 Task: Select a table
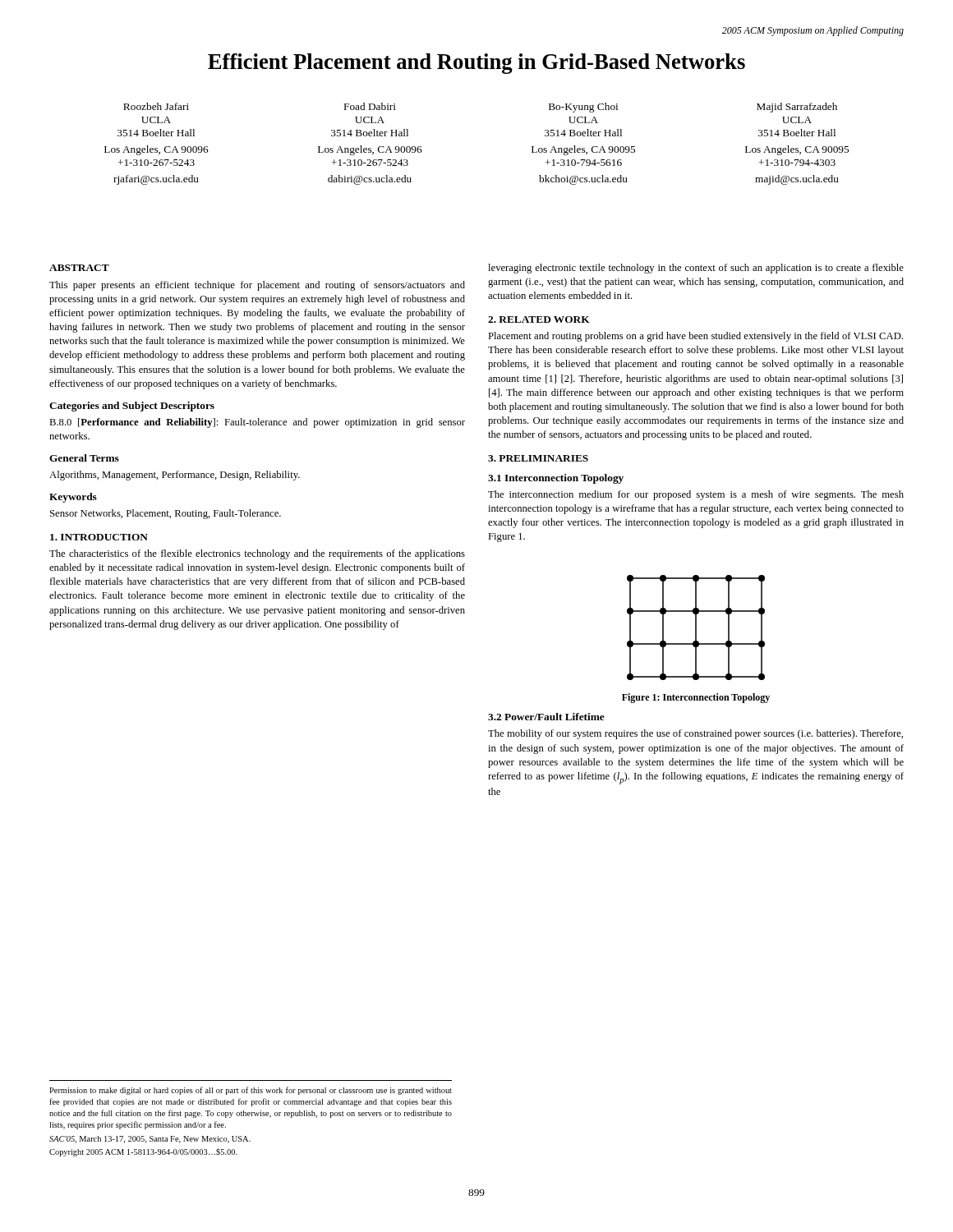(476, 143)
